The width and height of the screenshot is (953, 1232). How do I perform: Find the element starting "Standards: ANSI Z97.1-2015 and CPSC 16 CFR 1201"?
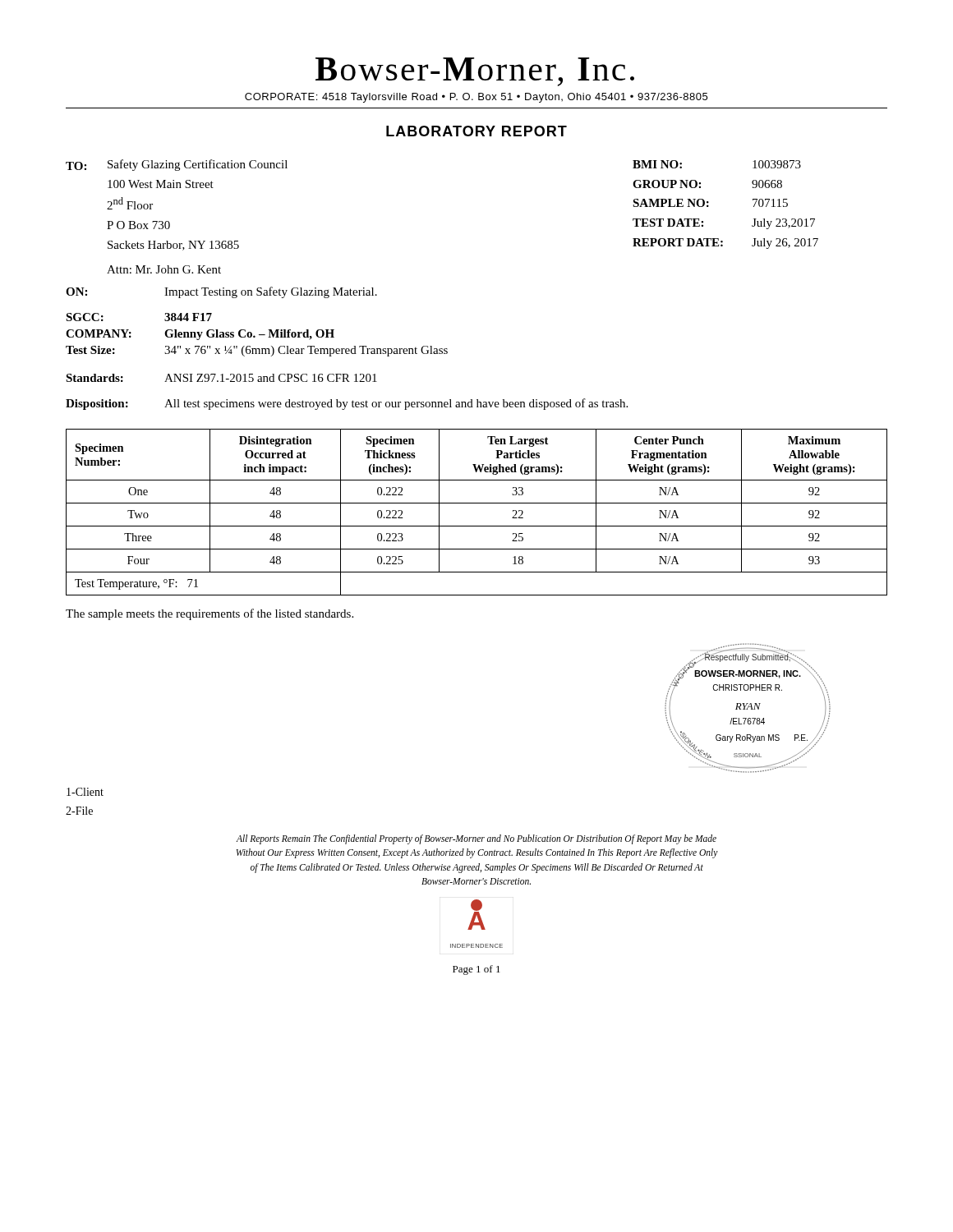tap(222, 379)
